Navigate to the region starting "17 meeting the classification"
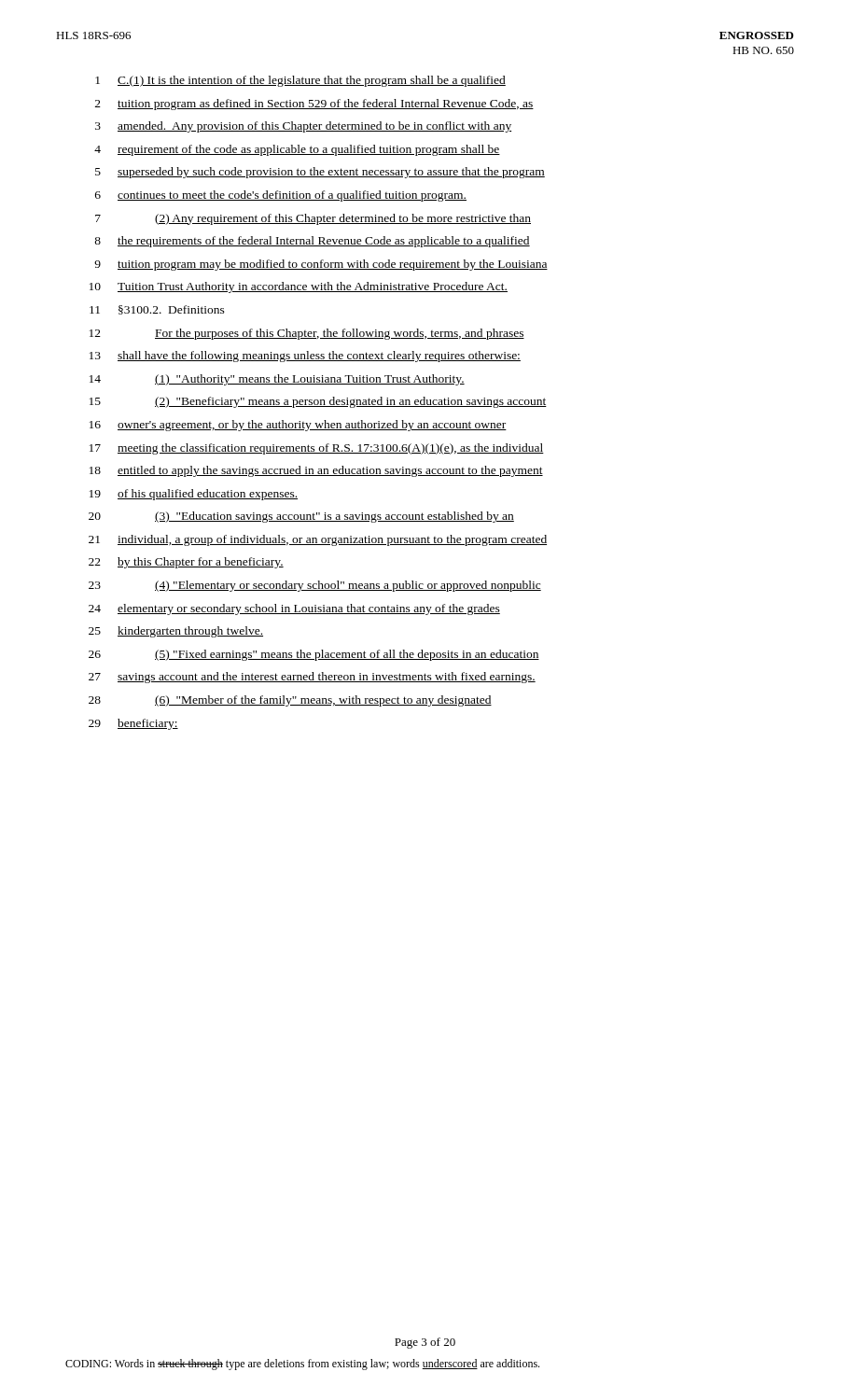The height and width of the screenshot is (1400, 850). [x=425, y=447]
